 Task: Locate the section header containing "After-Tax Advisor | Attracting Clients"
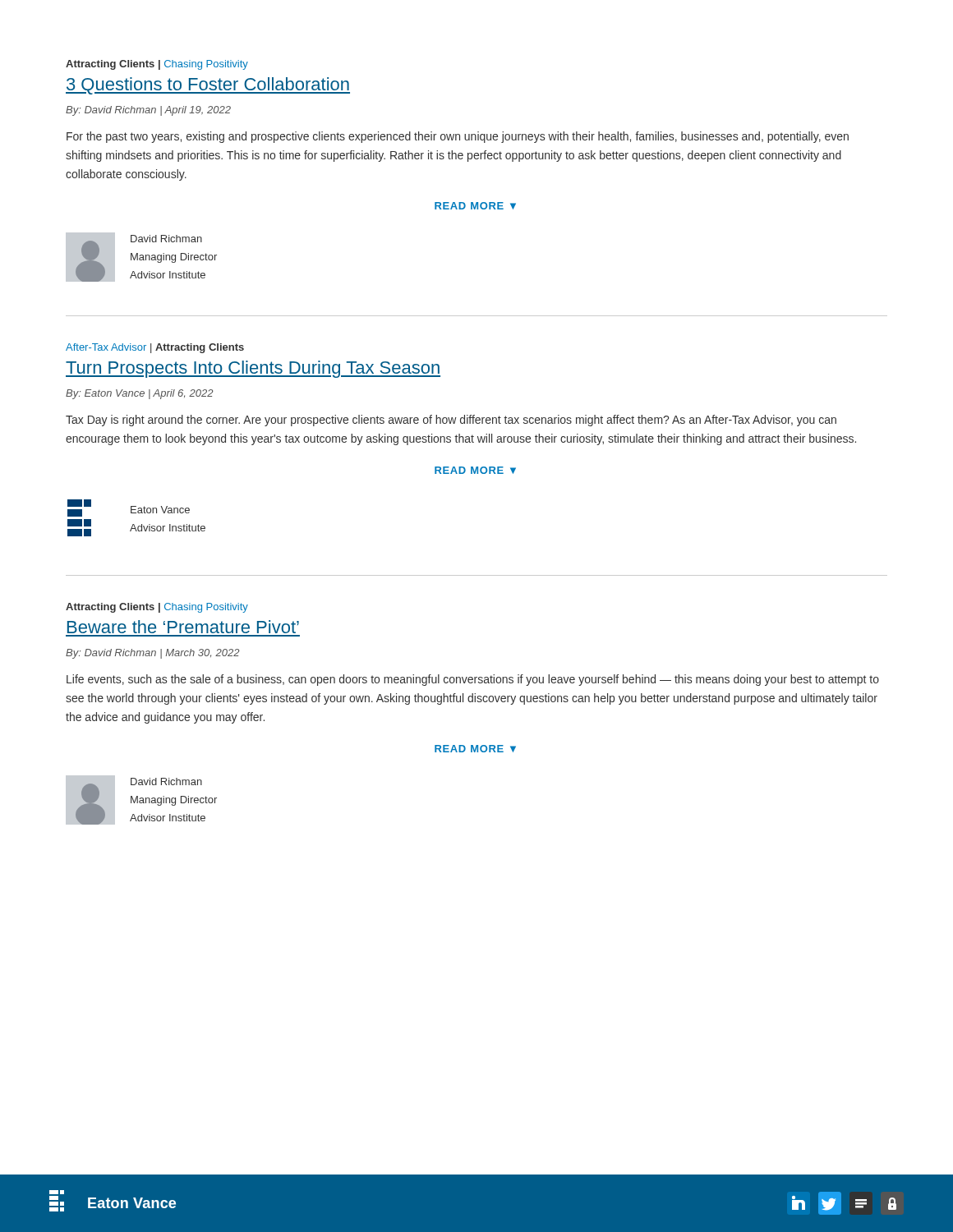pos(155,347)
